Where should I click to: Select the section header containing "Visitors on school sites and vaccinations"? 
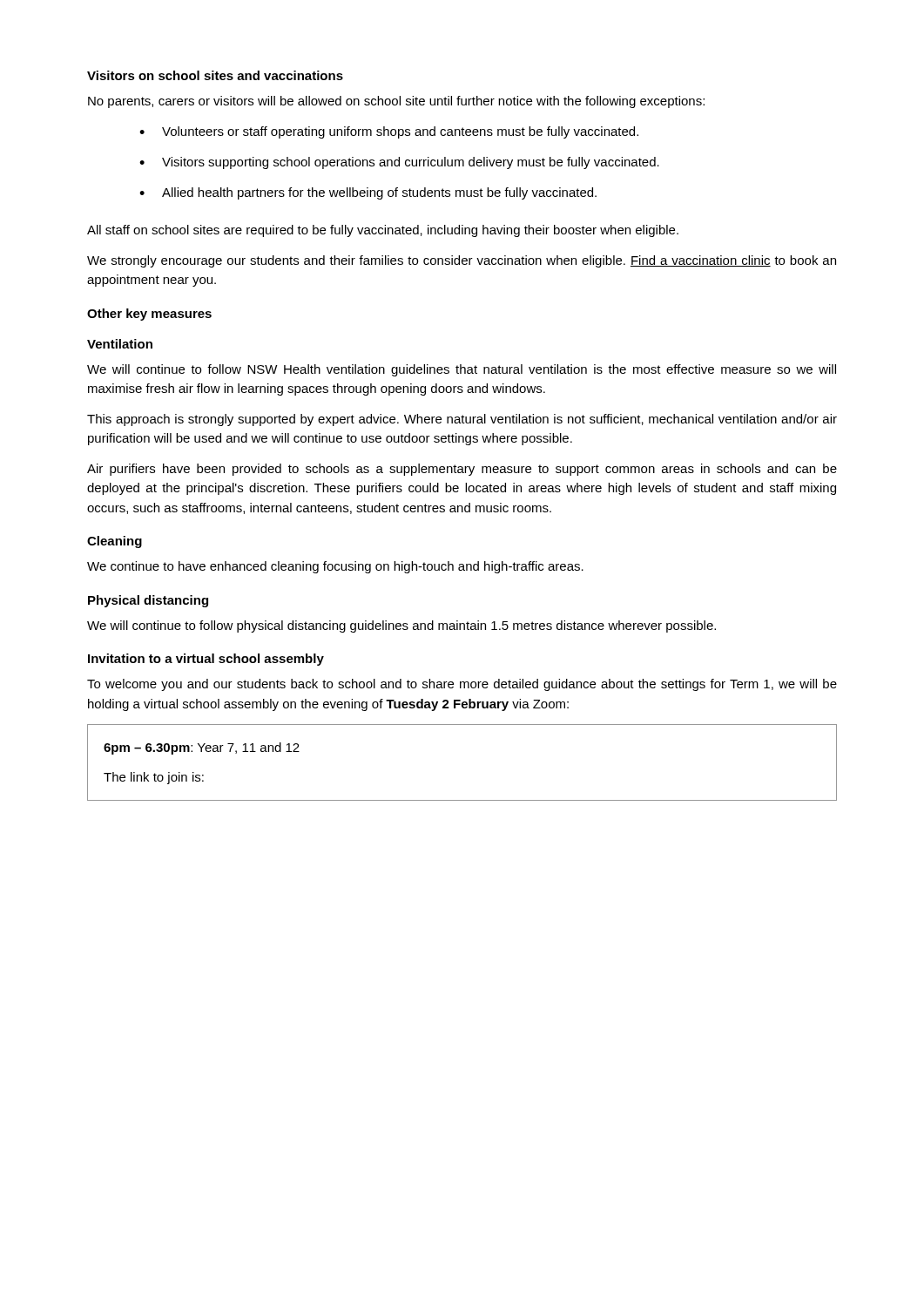215,75
